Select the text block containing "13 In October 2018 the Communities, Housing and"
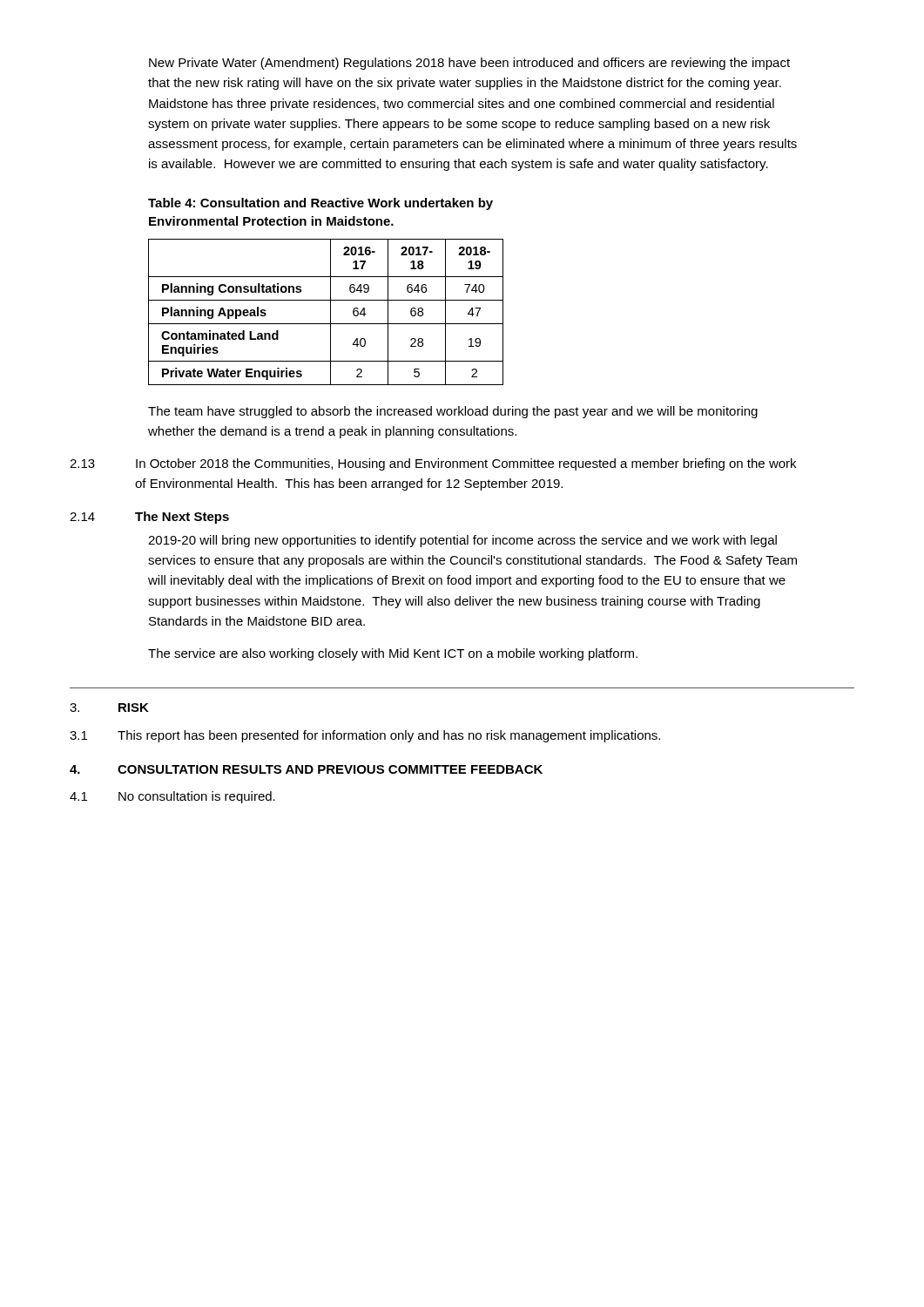Viewport: 924px width, 1307px height. click(x=436, y=473)
